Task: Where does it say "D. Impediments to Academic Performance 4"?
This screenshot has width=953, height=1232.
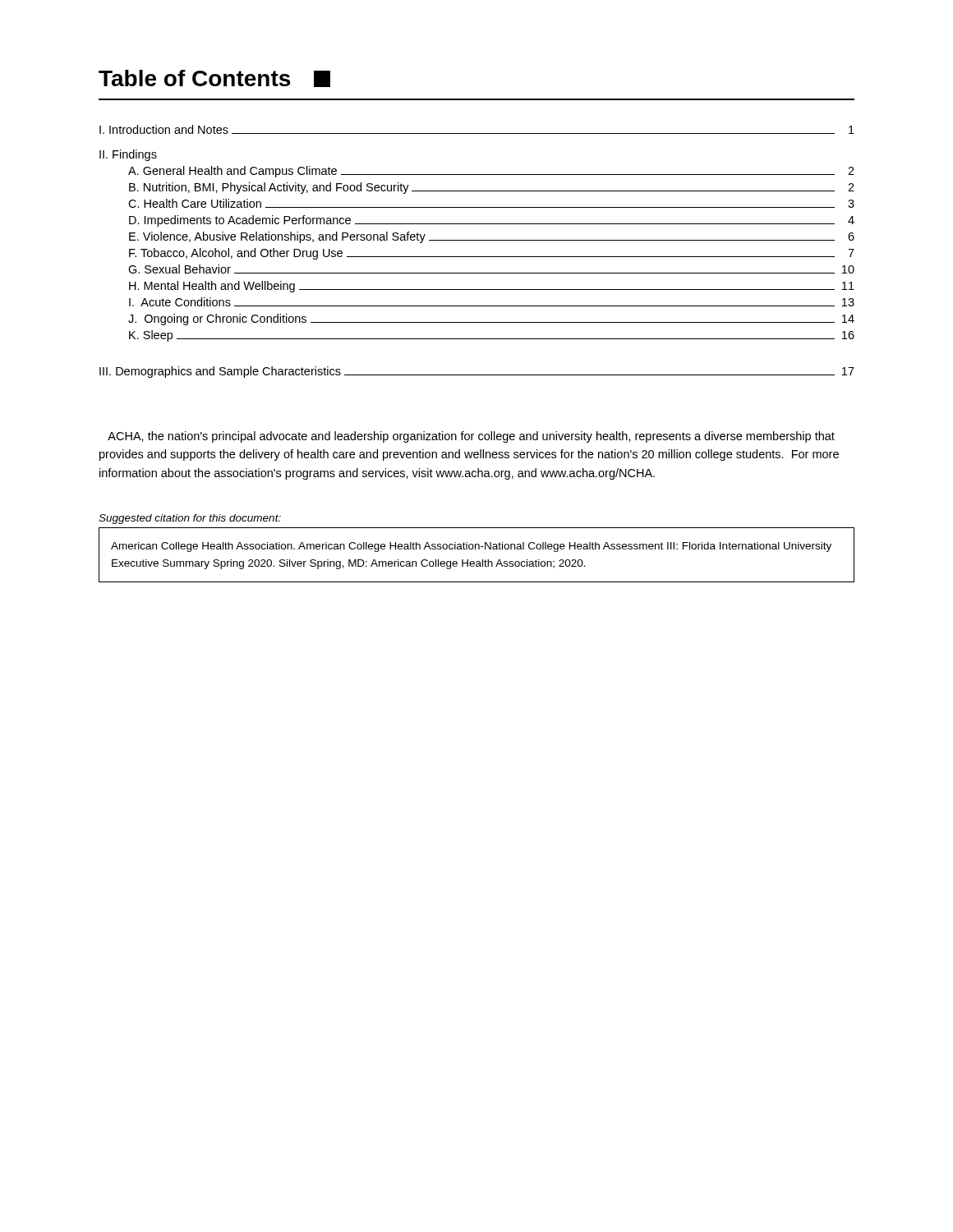Action: pyautogui.click(x=476, y=220)
